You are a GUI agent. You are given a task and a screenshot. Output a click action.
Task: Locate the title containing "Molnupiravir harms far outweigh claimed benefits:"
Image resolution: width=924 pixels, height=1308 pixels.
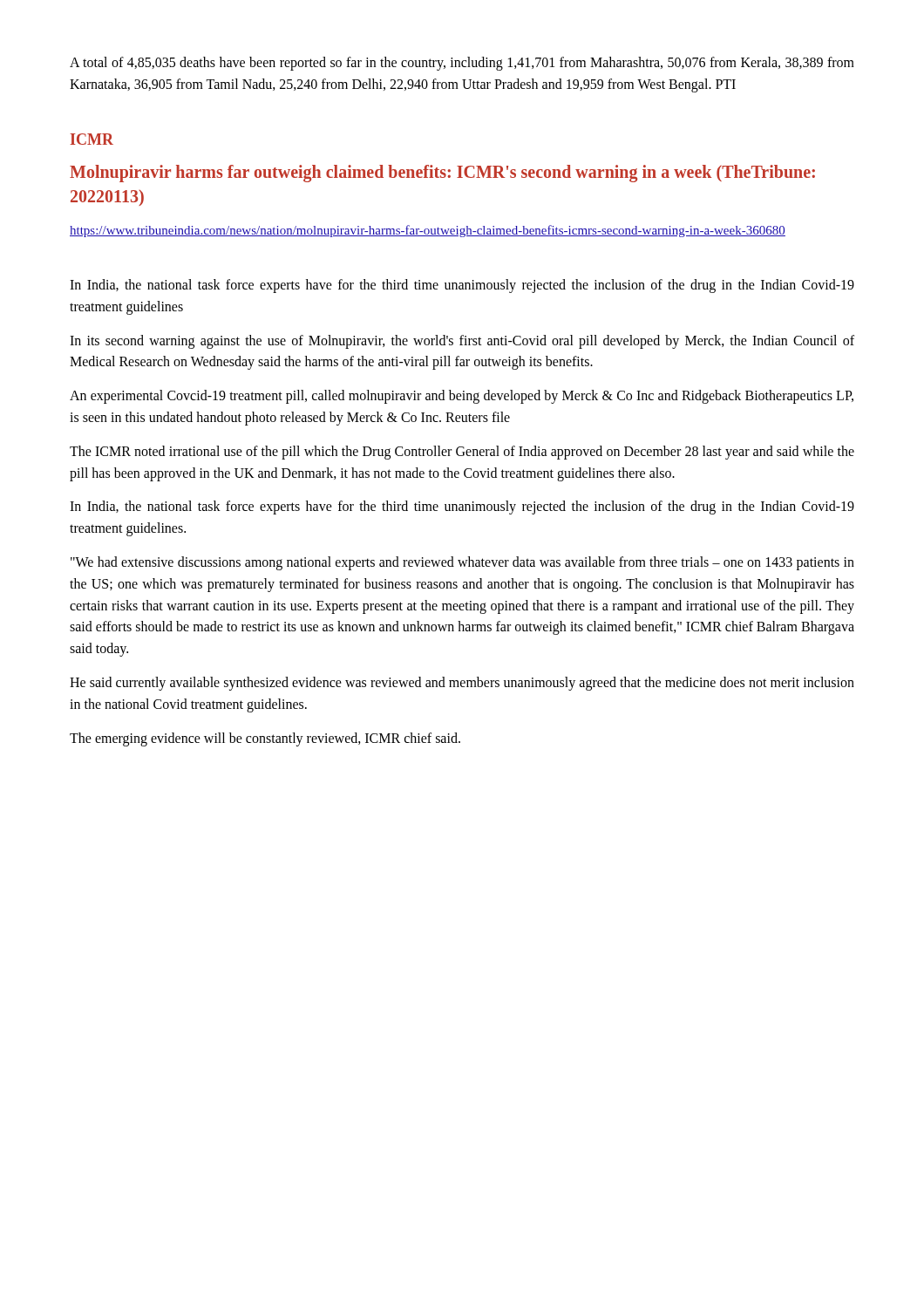pyautogui.click(x=443, y=184)
